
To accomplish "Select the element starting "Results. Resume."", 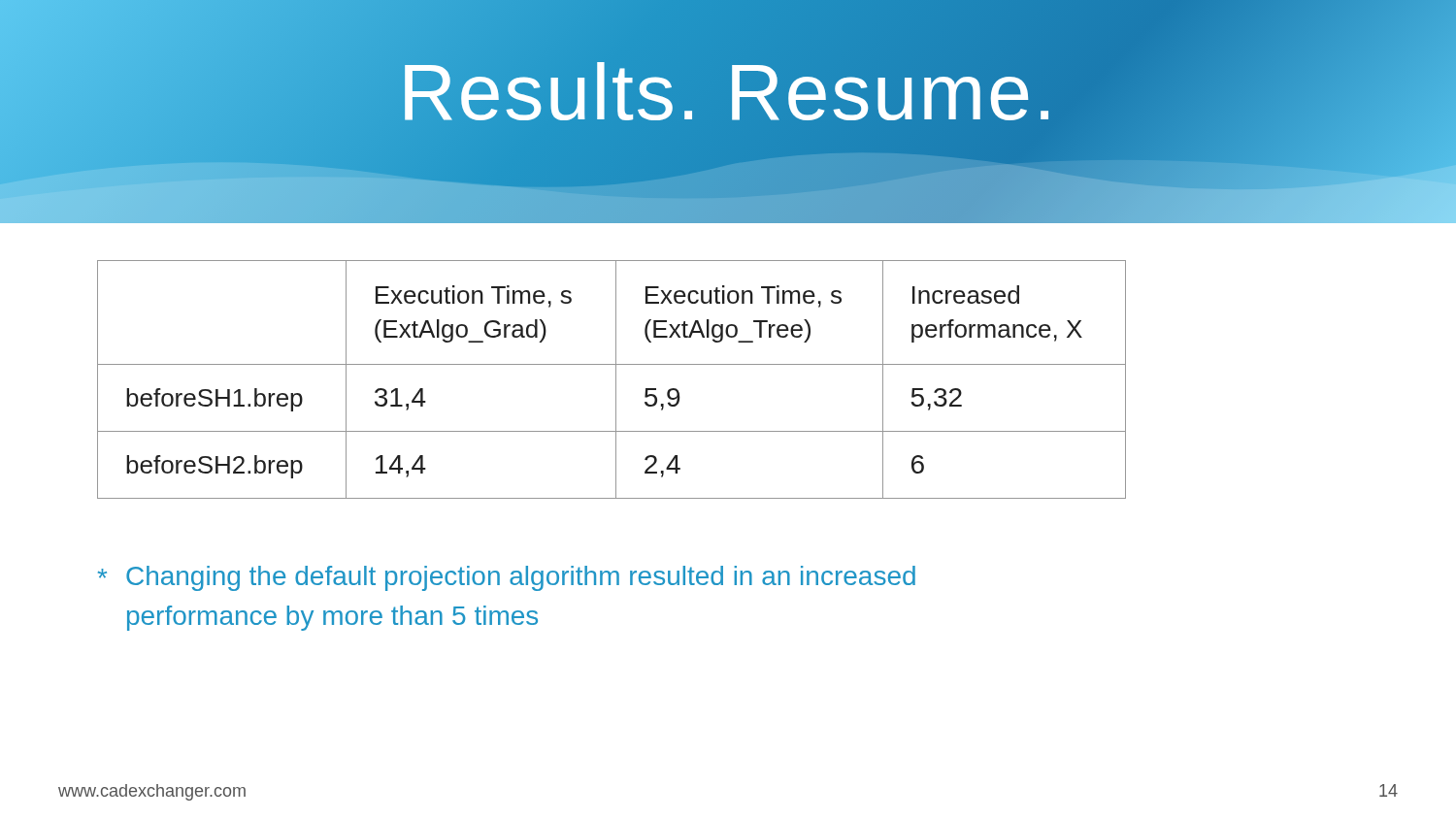I will (728, 92).
